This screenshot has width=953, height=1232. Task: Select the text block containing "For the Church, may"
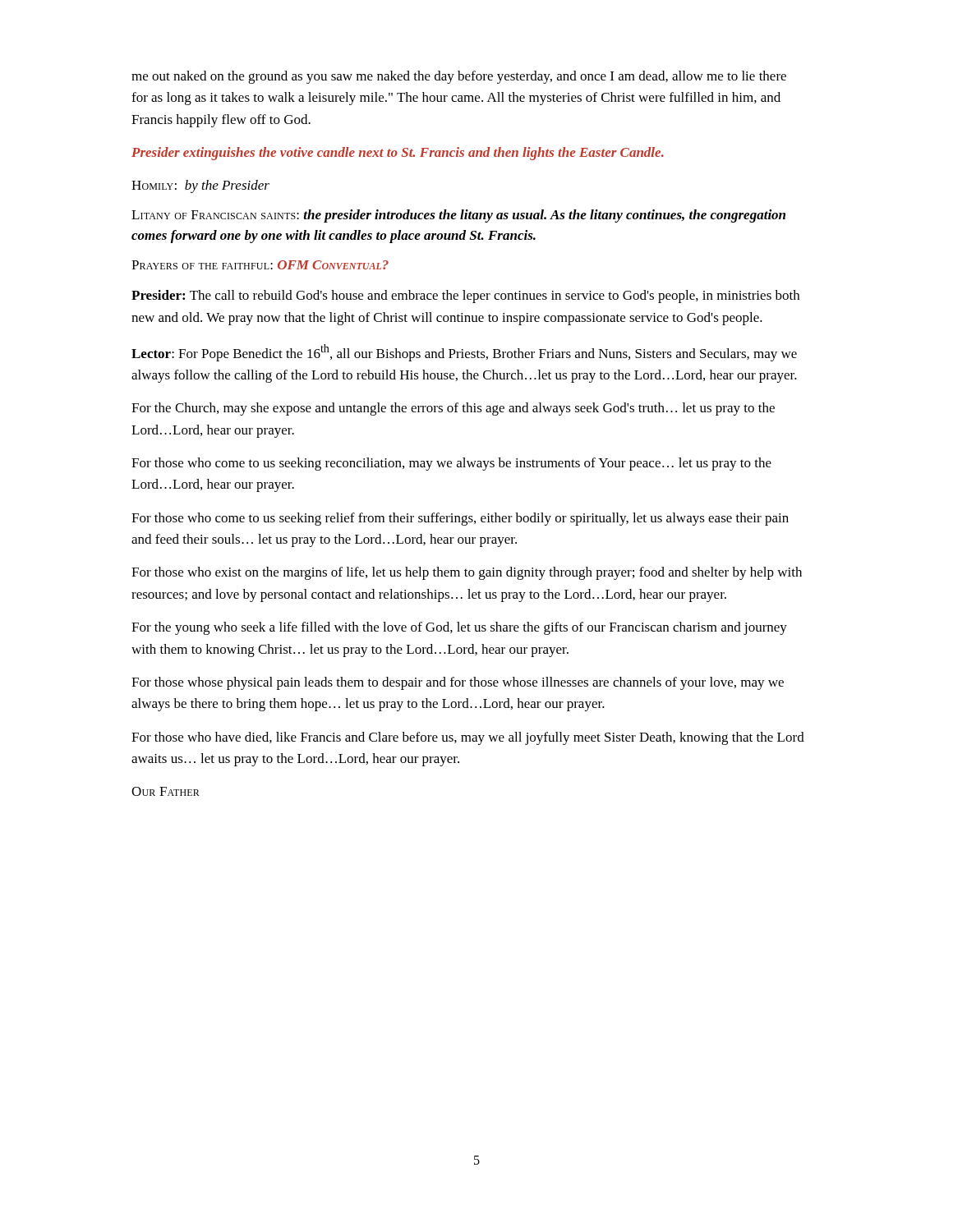[468, 419]
